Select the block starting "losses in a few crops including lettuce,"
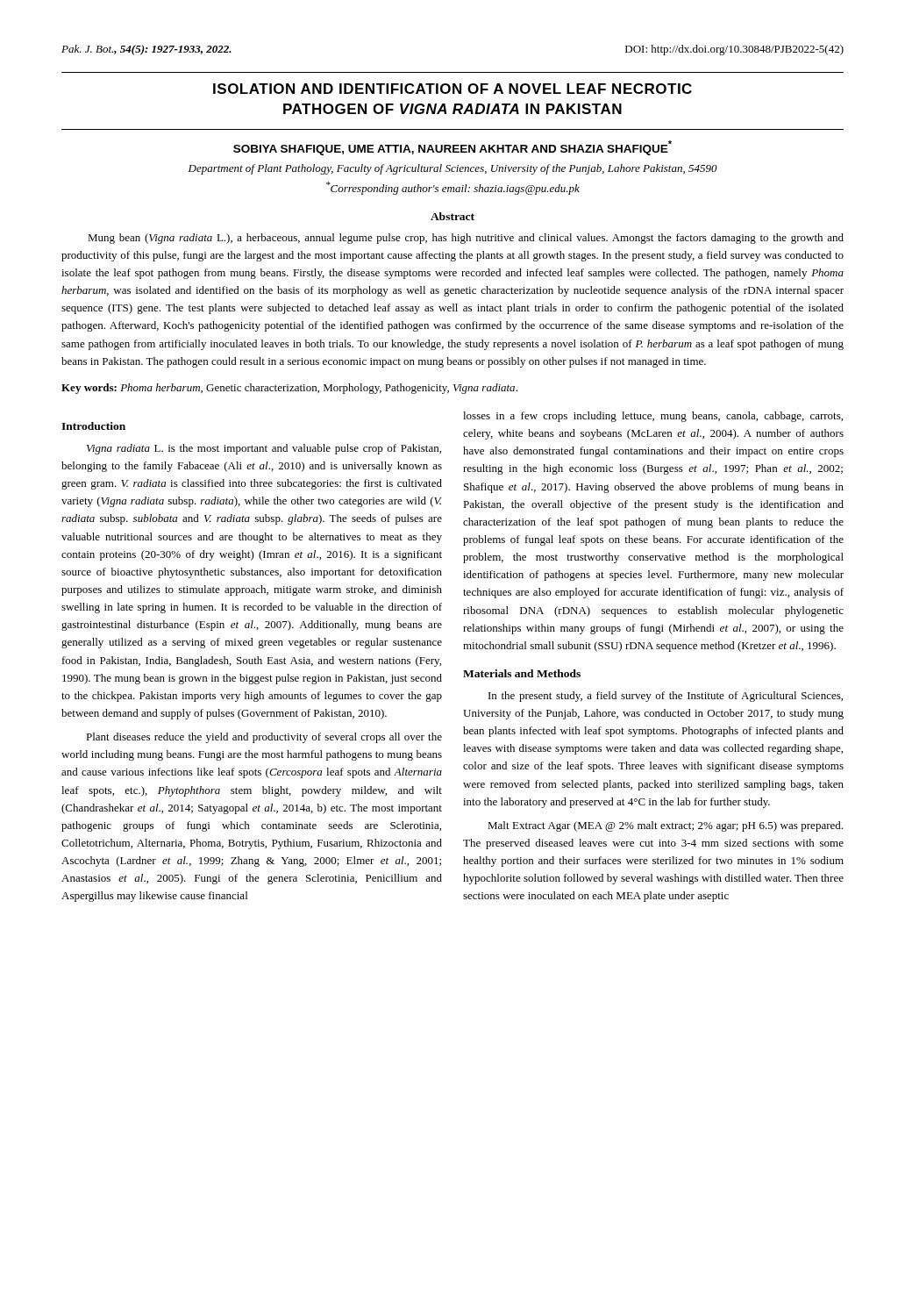The height and width of the screenshot is (1316, 905). [x=653, y=531]
